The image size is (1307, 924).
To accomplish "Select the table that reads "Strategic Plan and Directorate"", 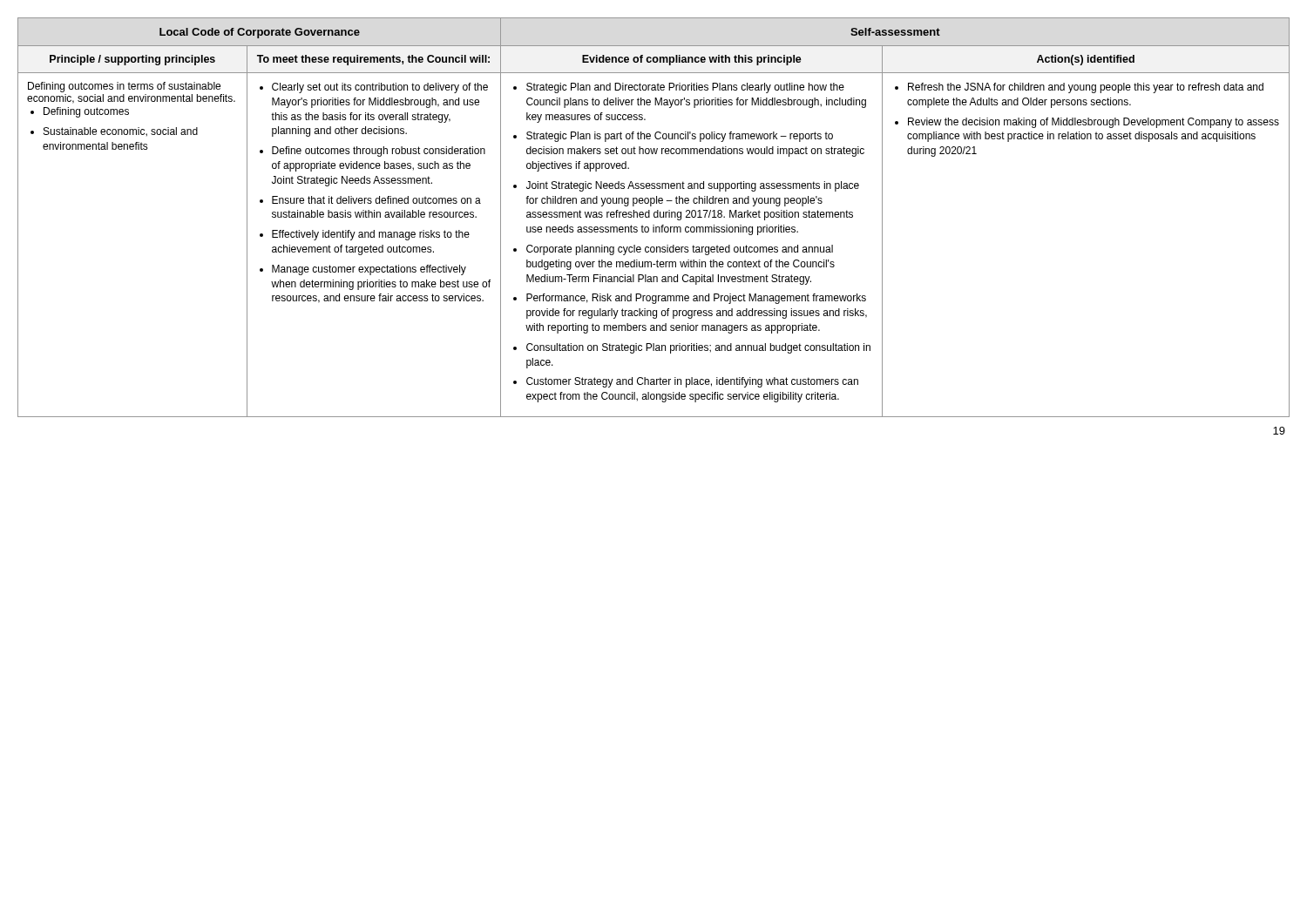I will pyautogui.click(x=654, y=217).
